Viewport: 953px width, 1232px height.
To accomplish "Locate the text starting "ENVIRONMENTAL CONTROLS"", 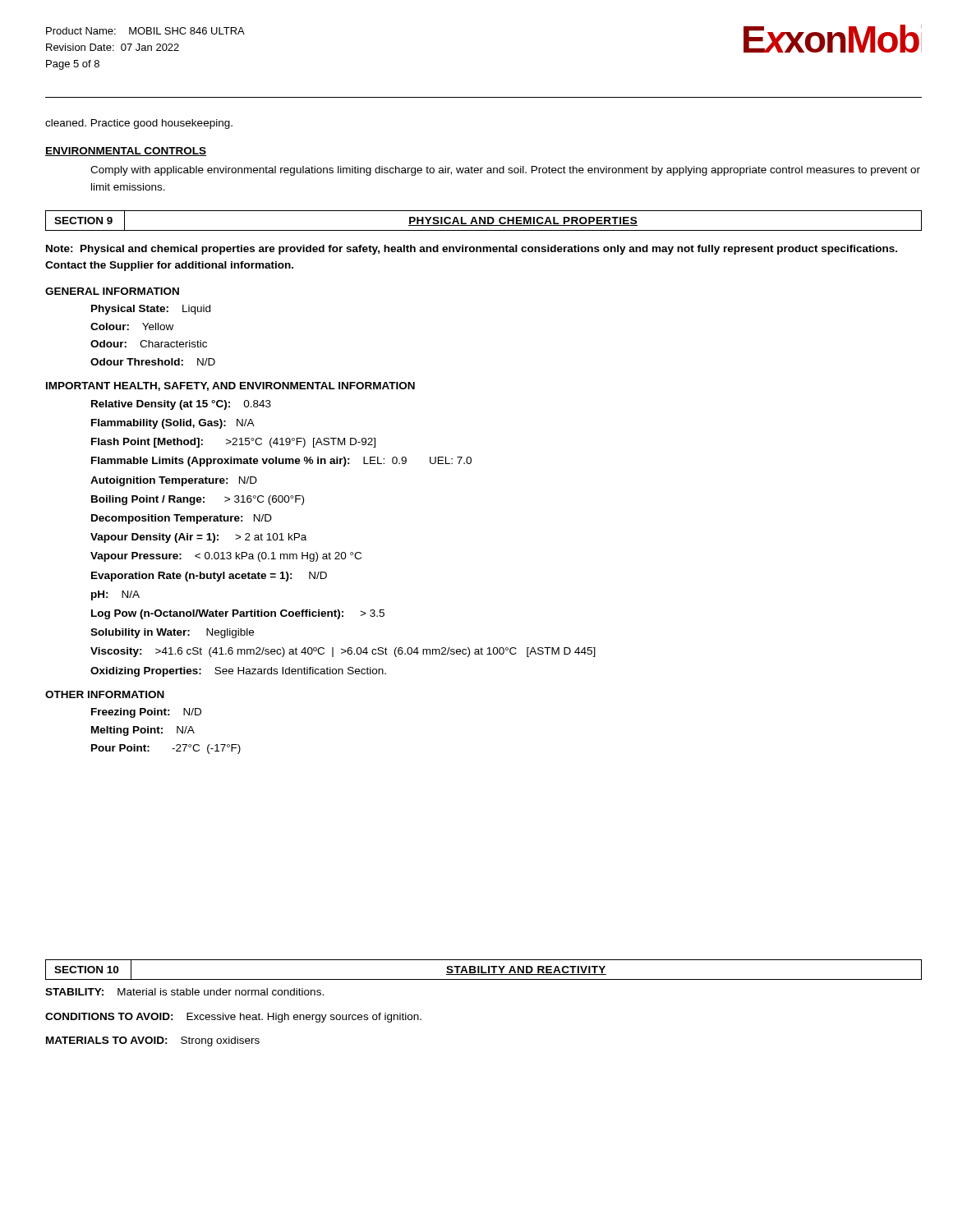I will [x=126, y=151].
